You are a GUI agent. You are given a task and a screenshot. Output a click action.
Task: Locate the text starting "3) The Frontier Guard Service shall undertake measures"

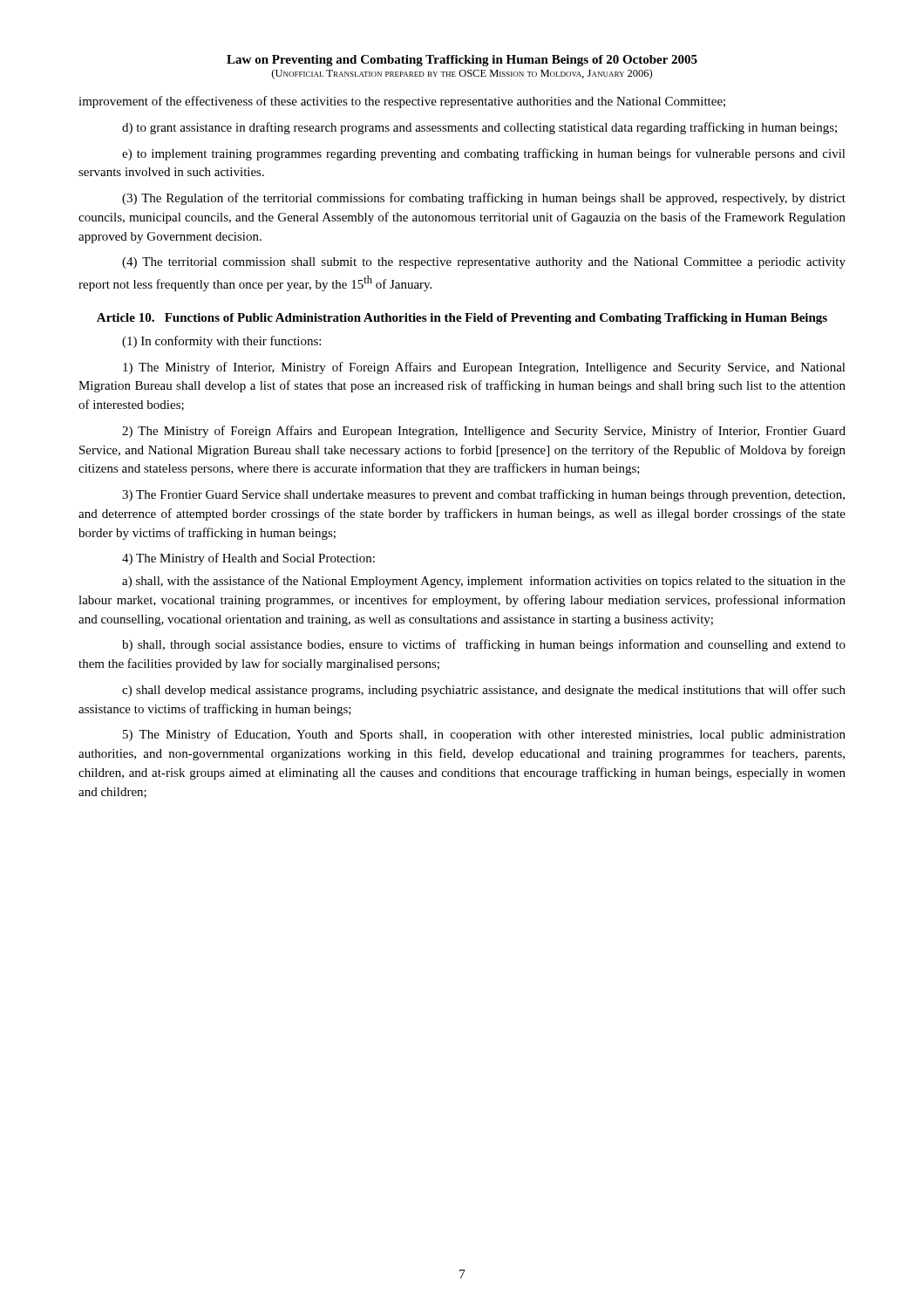tap(462, 514)
